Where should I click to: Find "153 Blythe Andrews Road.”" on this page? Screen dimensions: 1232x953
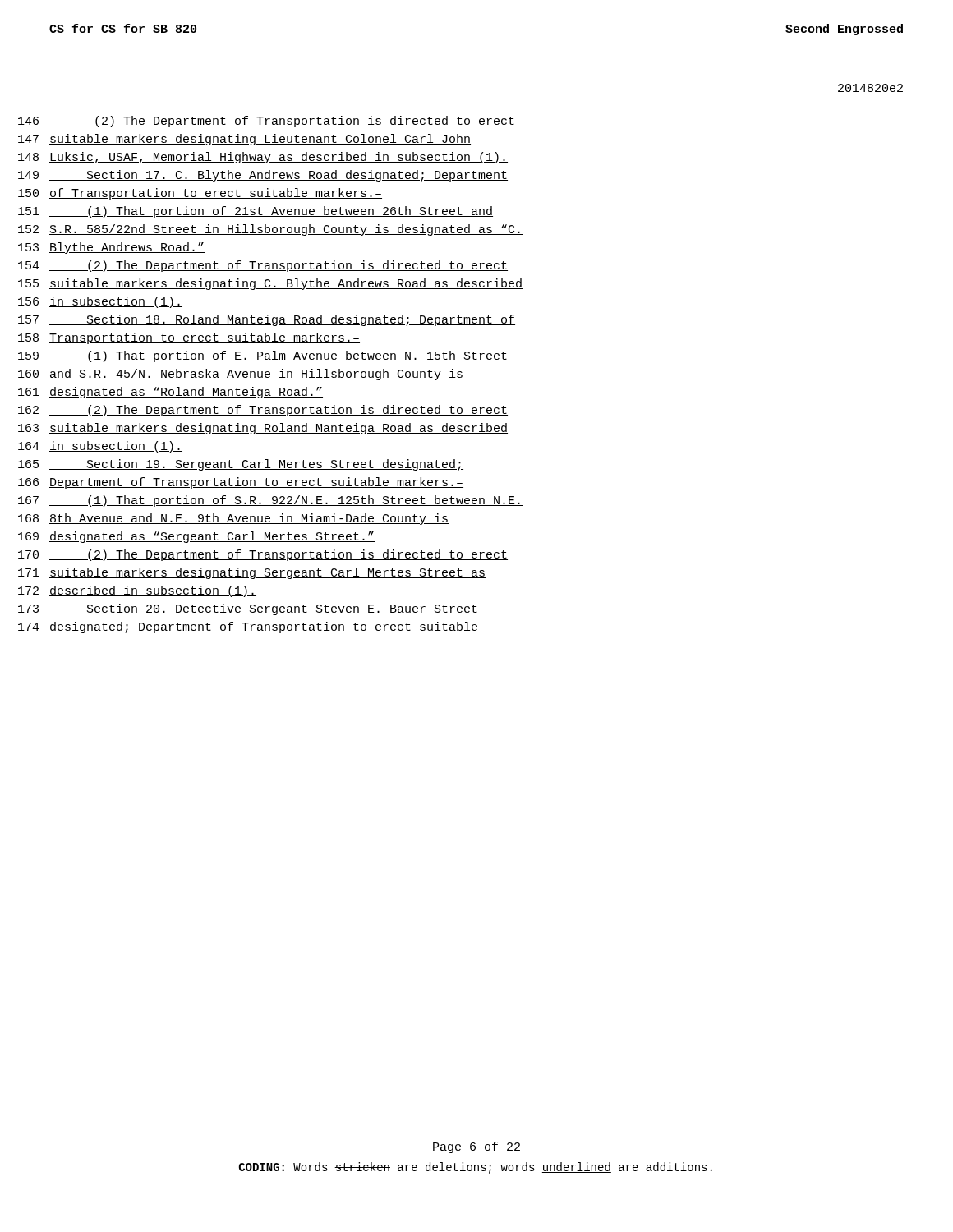tap(111, 248)
